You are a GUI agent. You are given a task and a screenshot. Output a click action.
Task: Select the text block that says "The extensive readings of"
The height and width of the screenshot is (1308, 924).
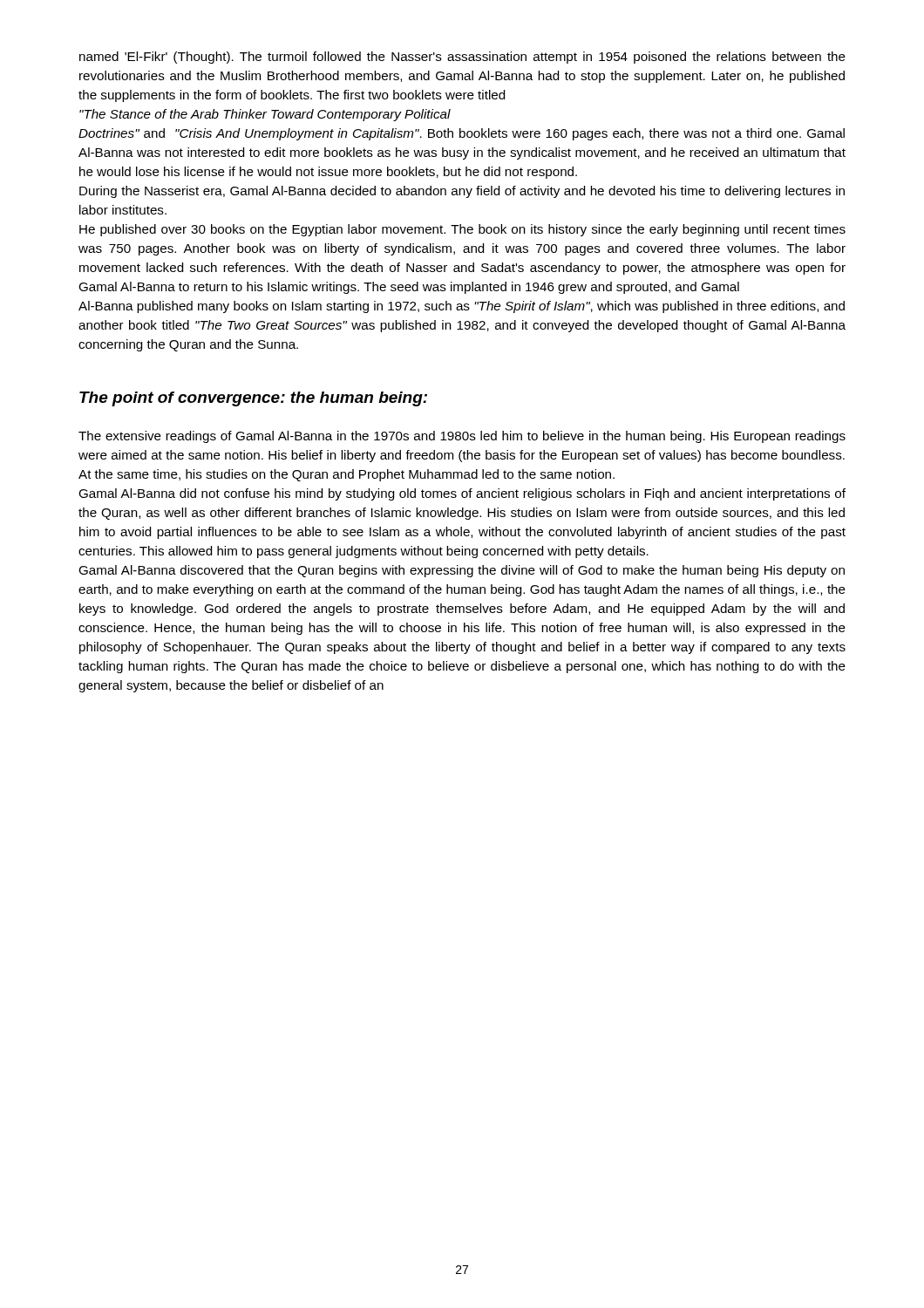click(462, 560)
